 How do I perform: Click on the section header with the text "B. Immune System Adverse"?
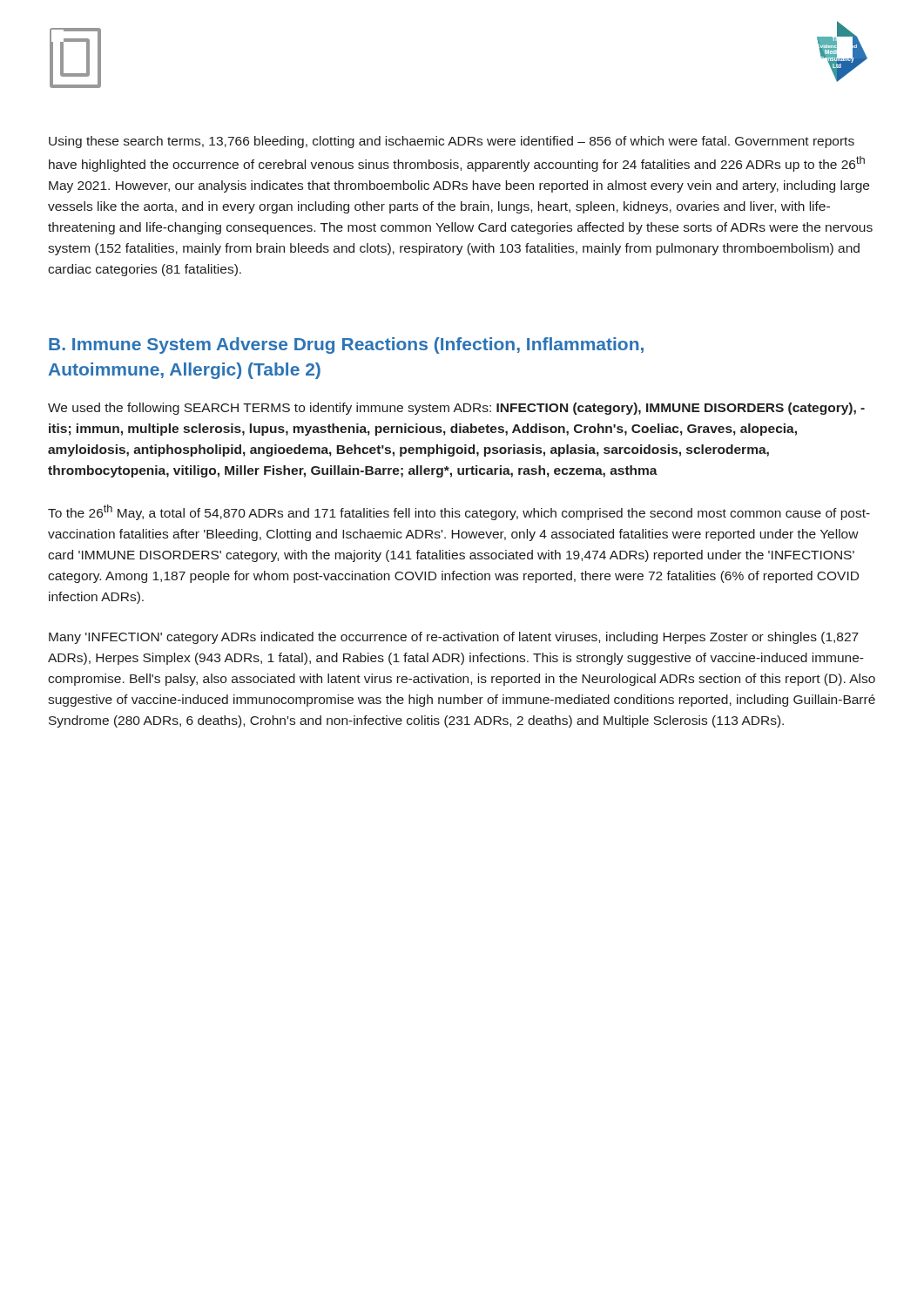(x=346, y=356)
